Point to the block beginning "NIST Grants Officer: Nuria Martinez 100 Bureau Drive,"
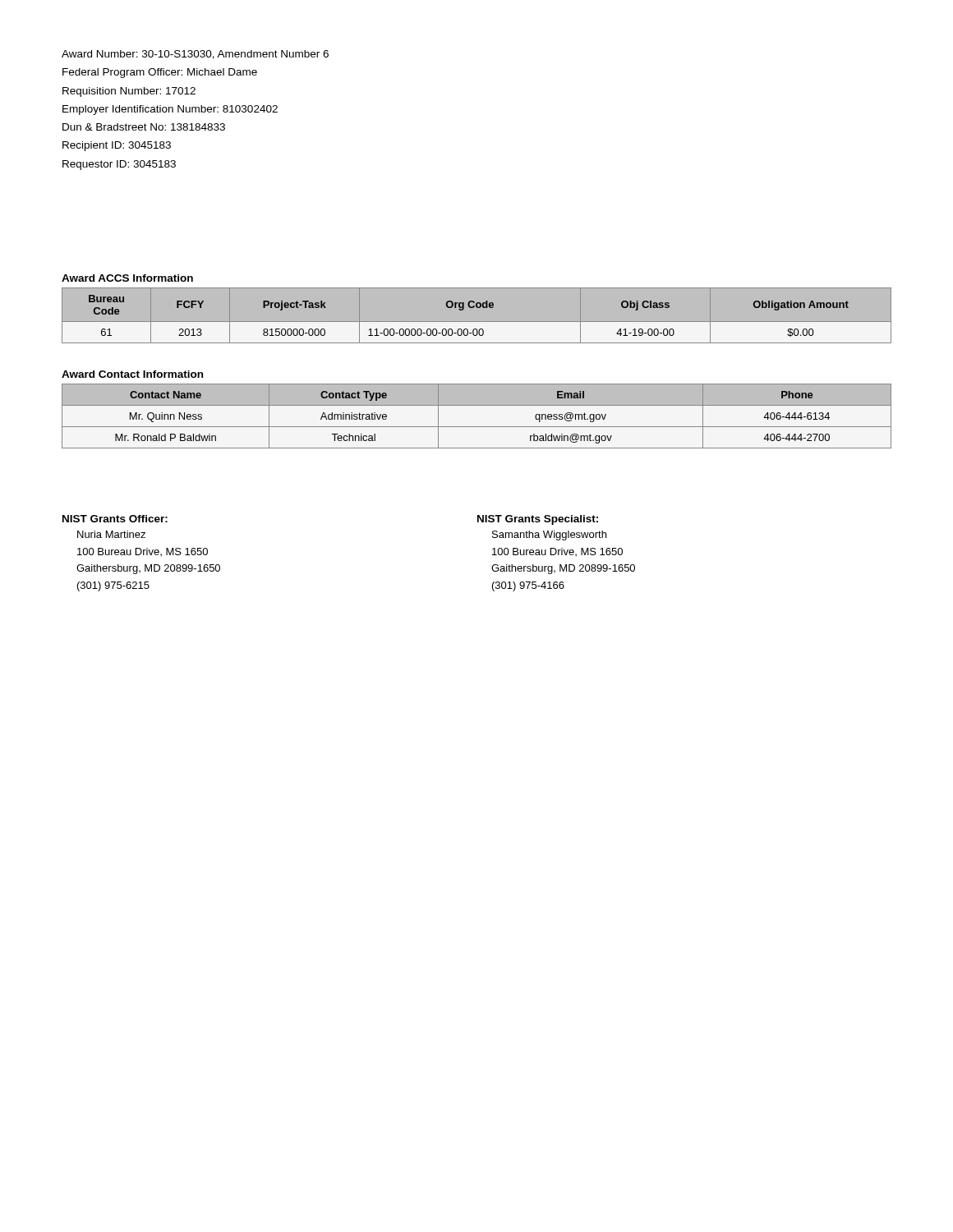The width and height of the screenshot is (953, 1232). pos(115,519)
